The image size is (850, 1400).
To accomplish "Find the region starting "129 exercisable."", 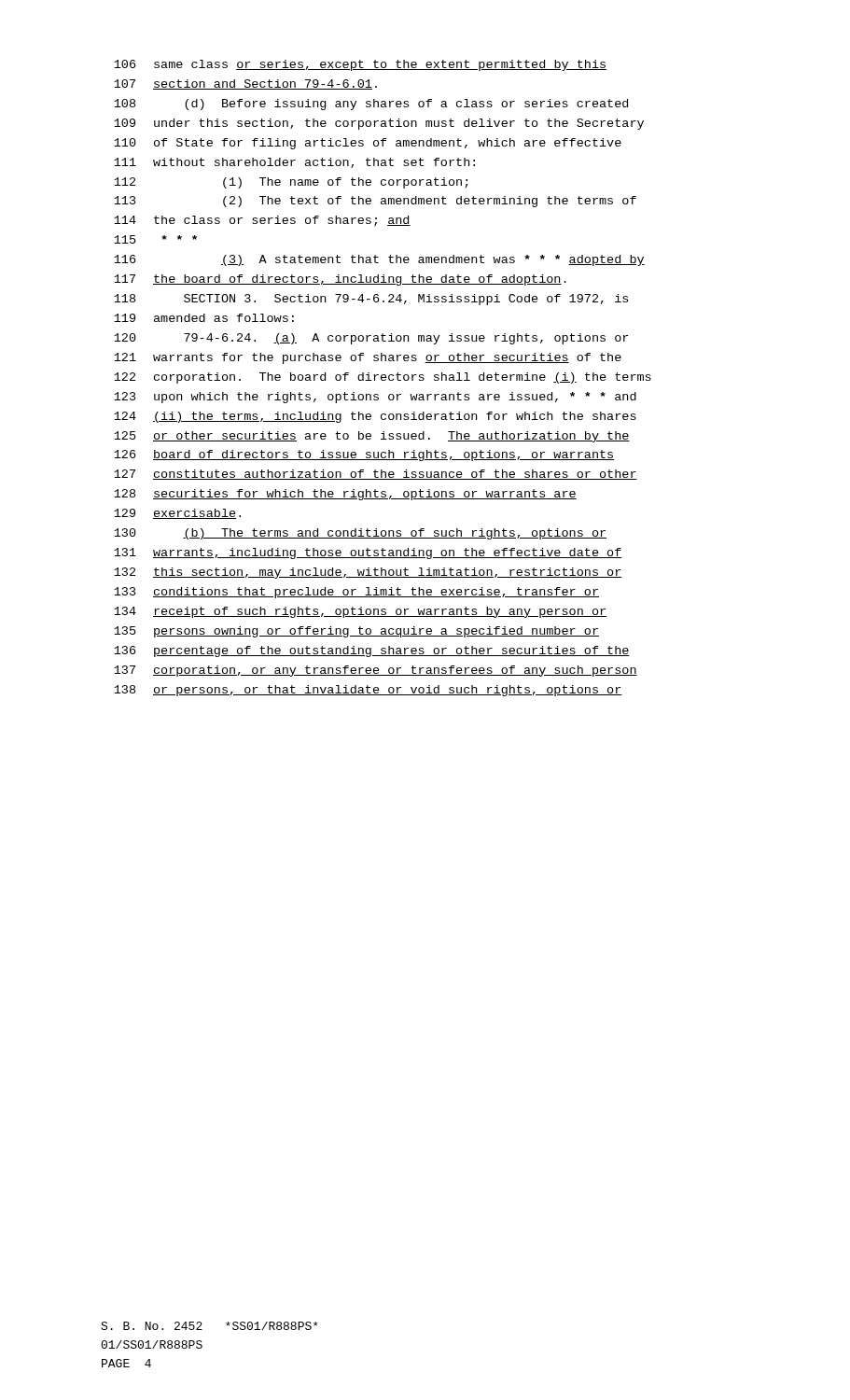I will click(x=172, y=515).
